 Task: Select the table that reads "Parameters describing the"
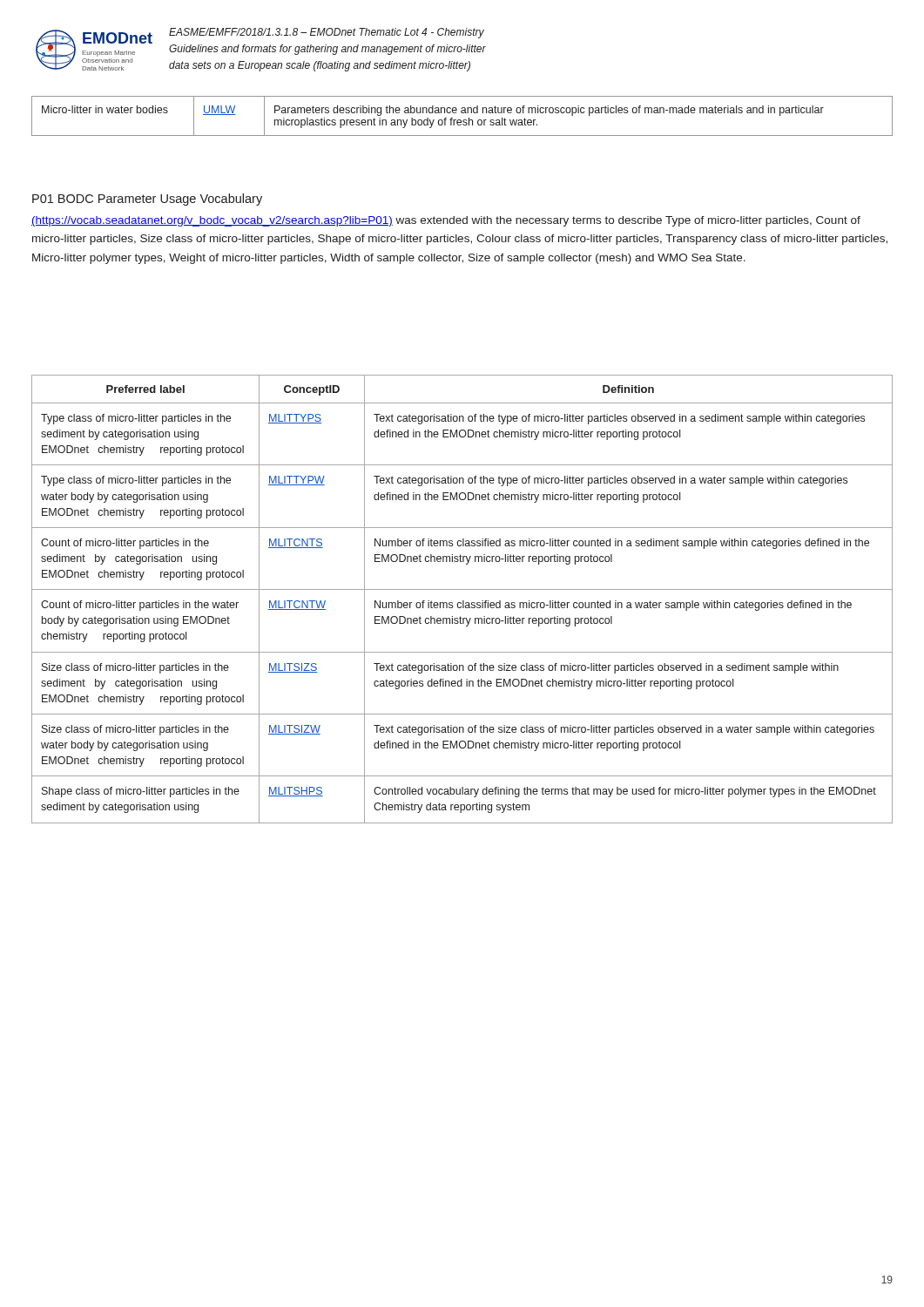click(462, 116)
